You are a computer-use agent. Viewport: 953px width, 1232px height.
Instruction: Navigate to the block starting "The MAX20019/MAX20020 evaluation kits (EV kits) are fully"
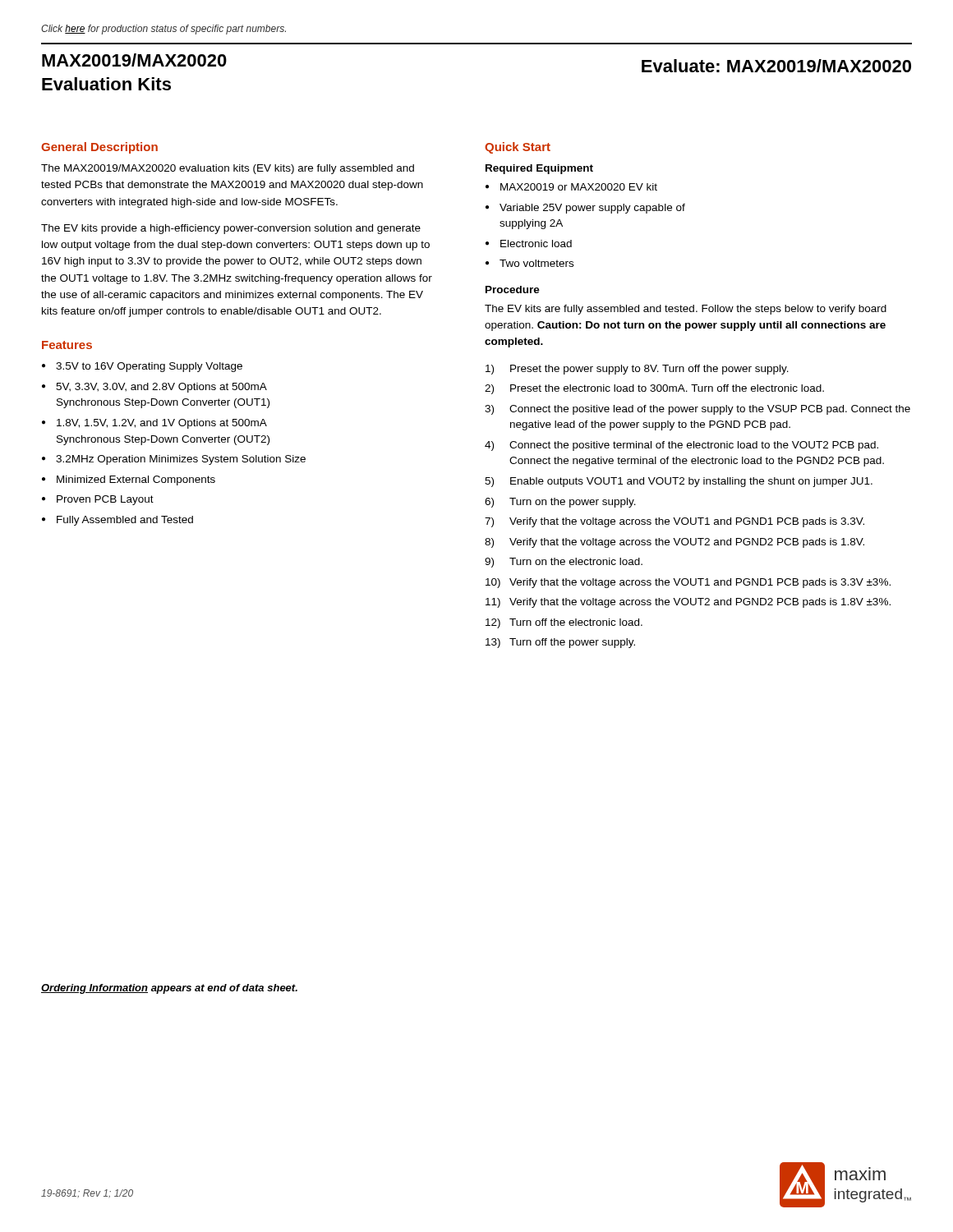[232, 185]
